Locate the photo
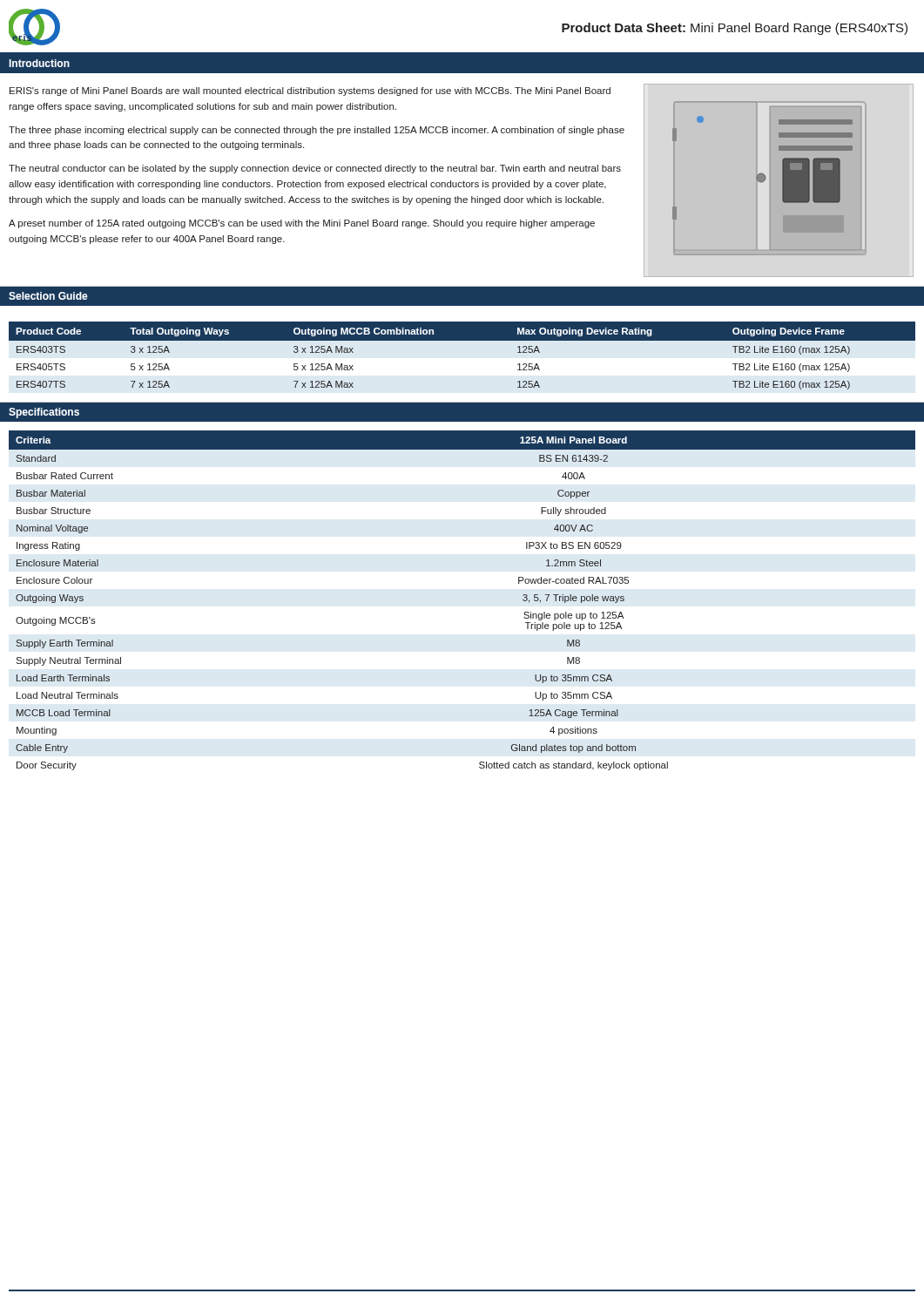The width and height of the screenshot is (924, 1307). 779,180
